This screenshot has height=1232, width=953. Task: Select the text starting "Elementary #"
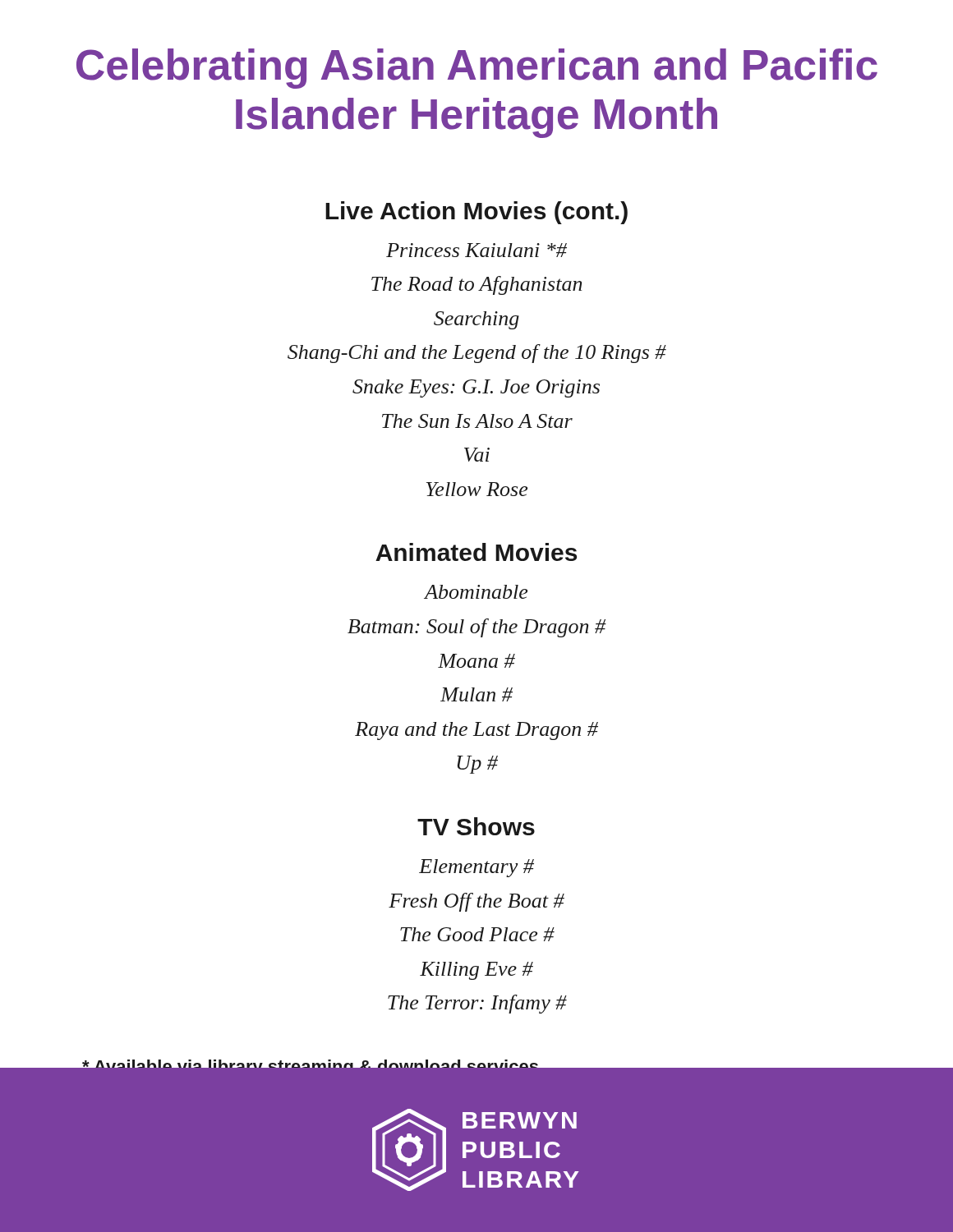click(476, 866)
